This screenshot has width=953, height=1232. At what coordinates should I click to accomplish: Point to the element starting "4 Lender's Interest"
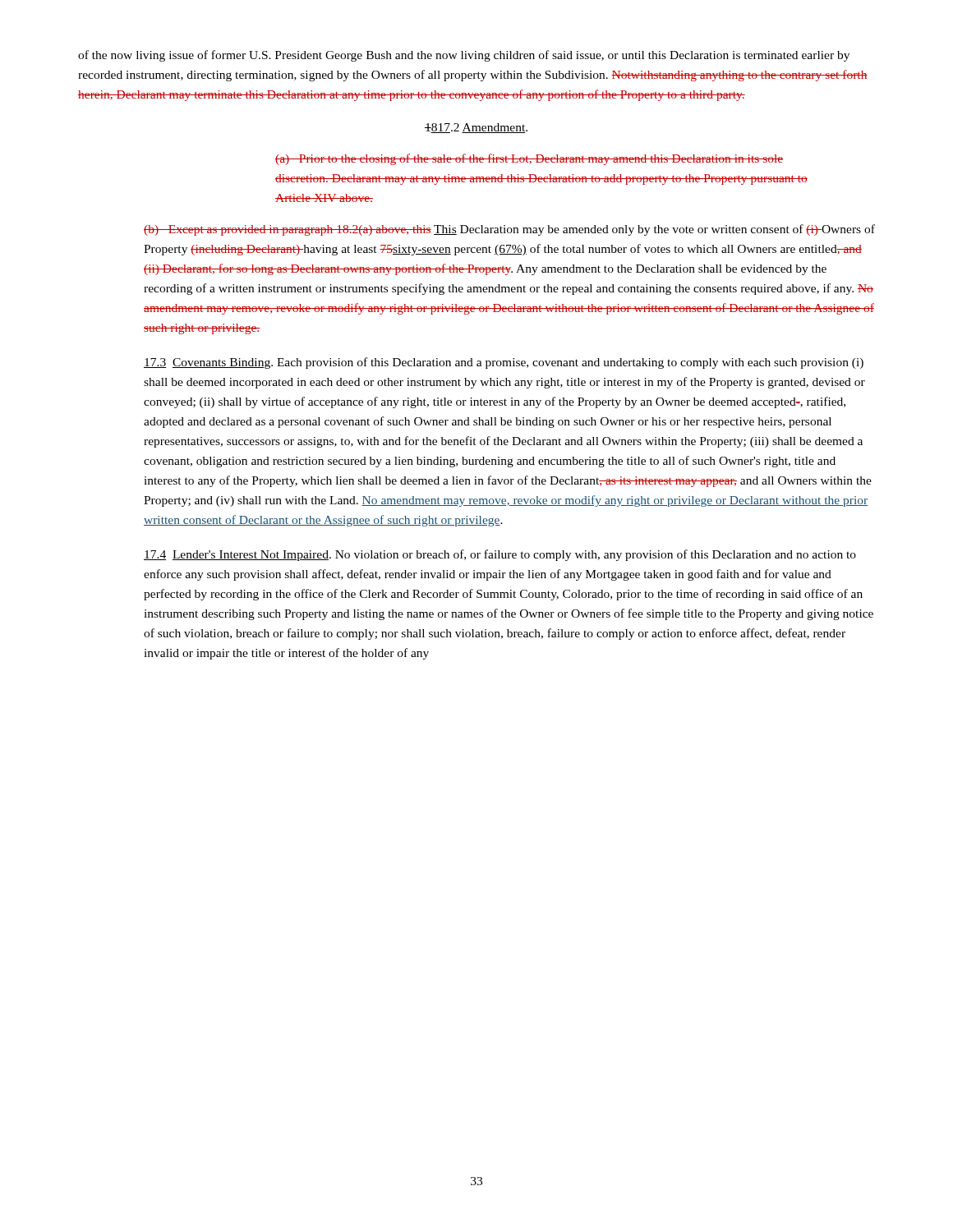pos(509,604)
